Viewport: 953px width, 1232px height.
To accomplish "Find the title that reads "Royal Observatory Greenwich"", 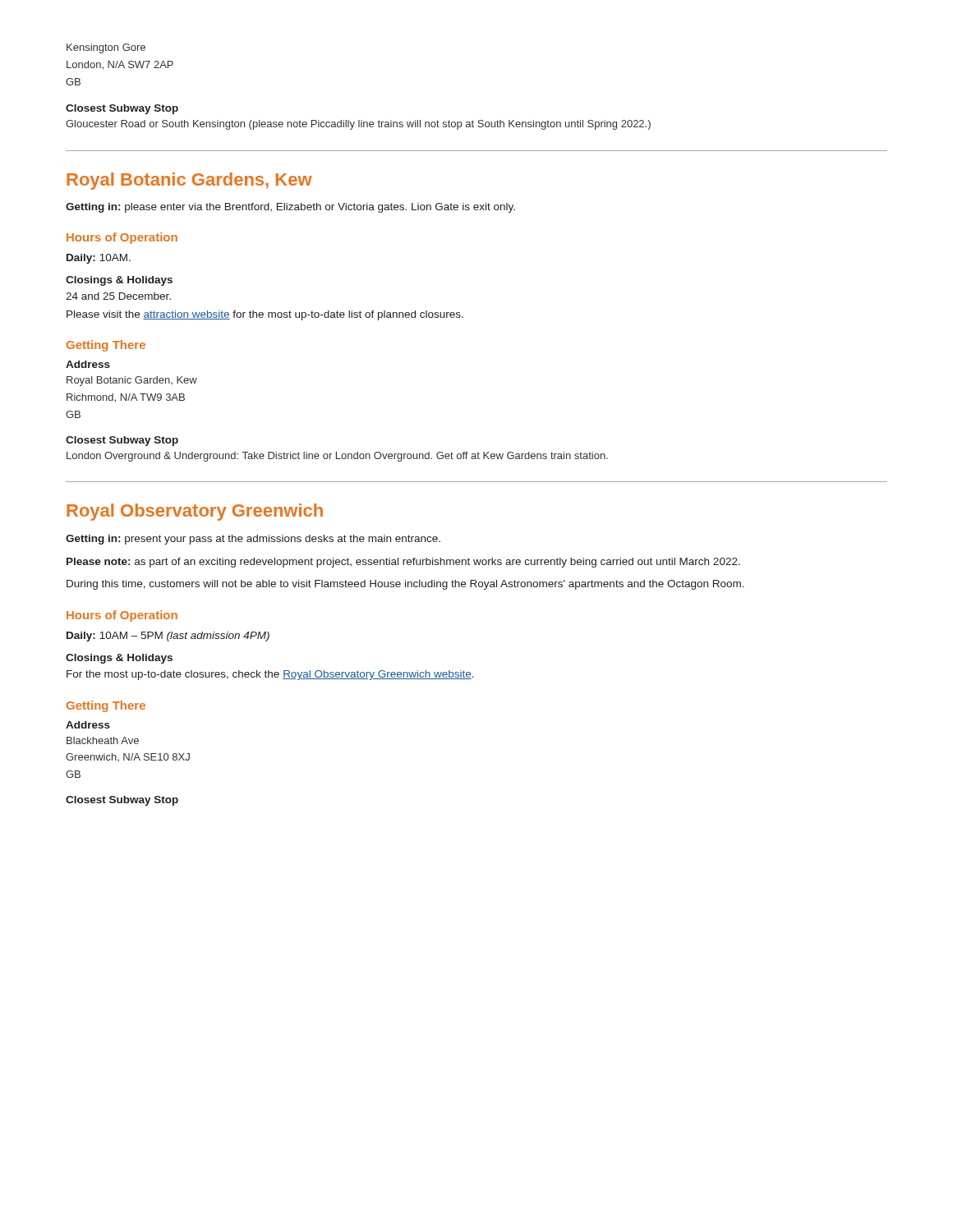I will (x=195, y=512).
